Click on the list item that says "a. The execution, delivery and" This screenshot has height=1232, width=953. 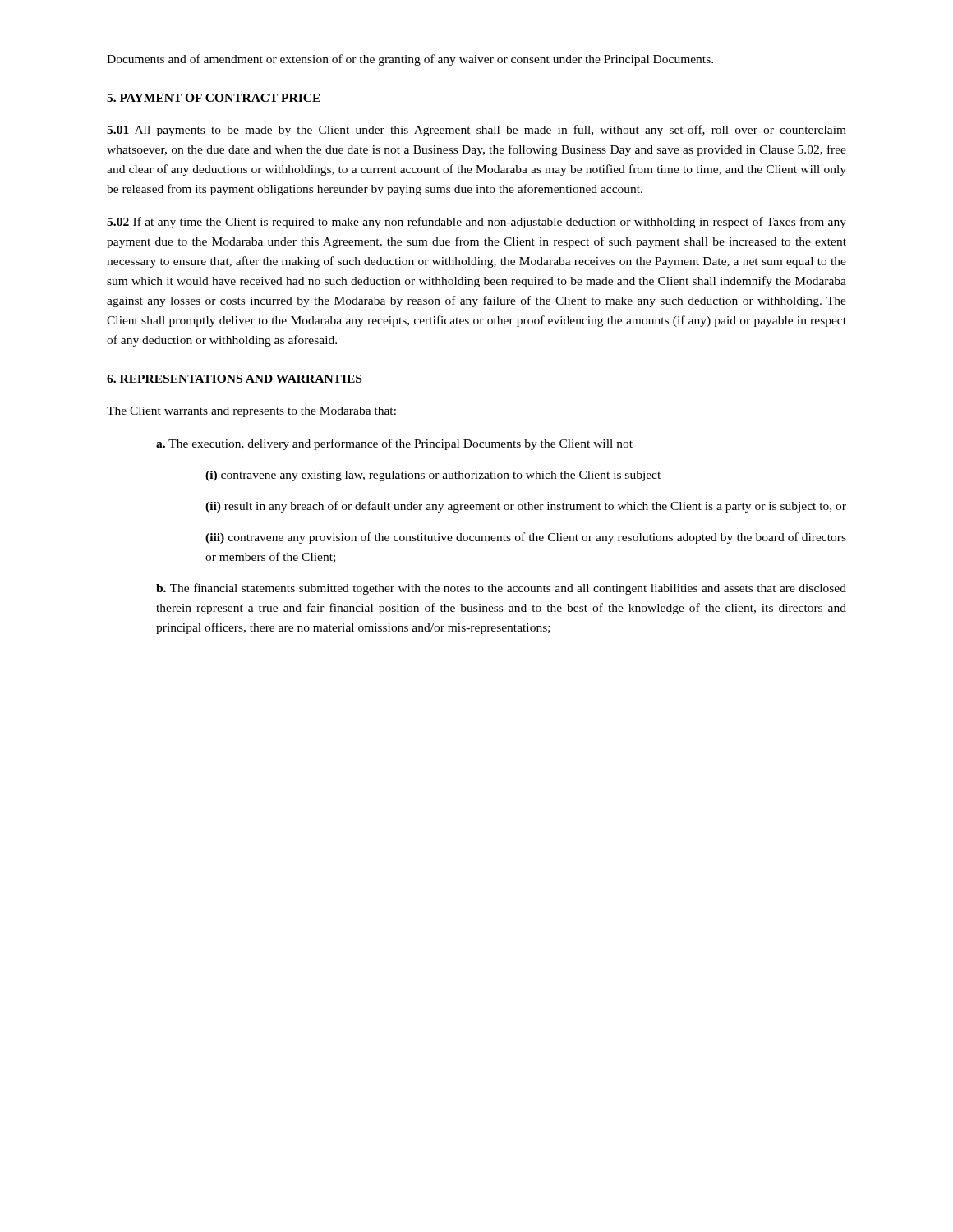394,443
